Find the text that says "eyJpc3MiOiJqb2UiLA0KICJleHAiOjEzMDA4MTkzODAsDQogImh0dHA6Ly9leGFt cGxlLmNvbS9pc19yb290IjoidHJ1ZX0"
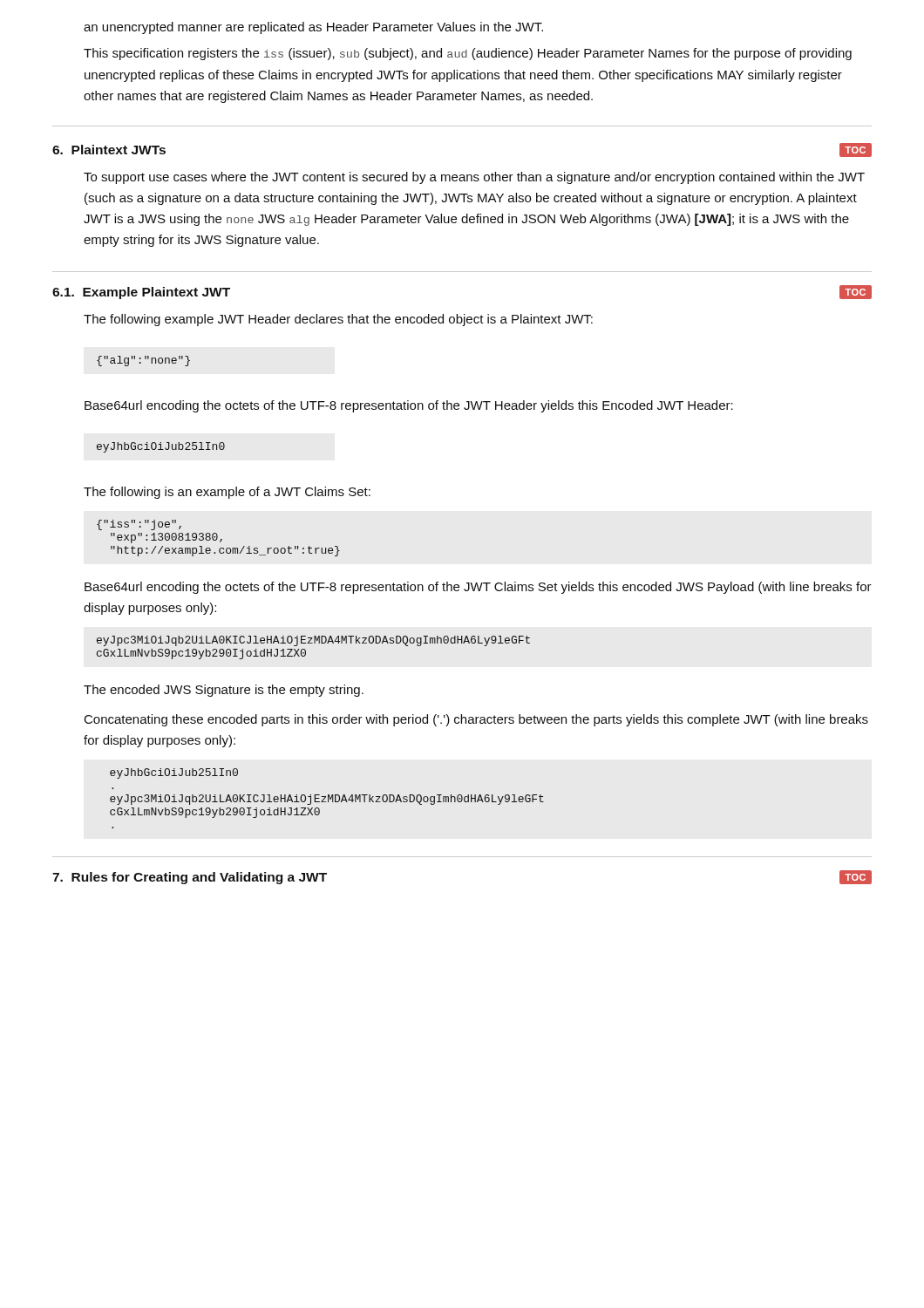Image resolution: width=924 pixels, height=1308 pixels. (478, 647)
